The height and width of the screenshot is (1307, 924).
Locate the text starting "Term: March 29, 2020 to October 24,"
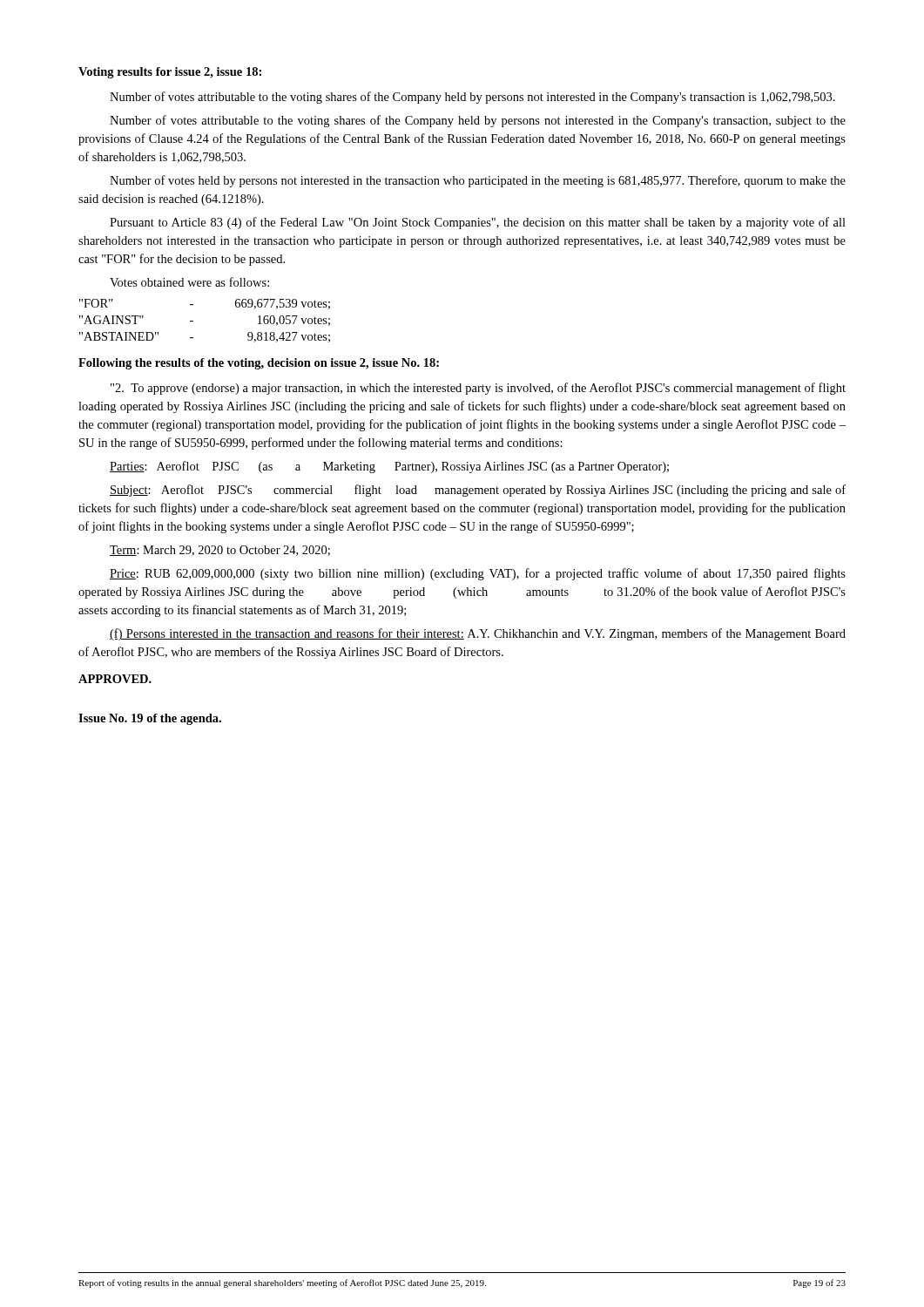coord(220,550)
